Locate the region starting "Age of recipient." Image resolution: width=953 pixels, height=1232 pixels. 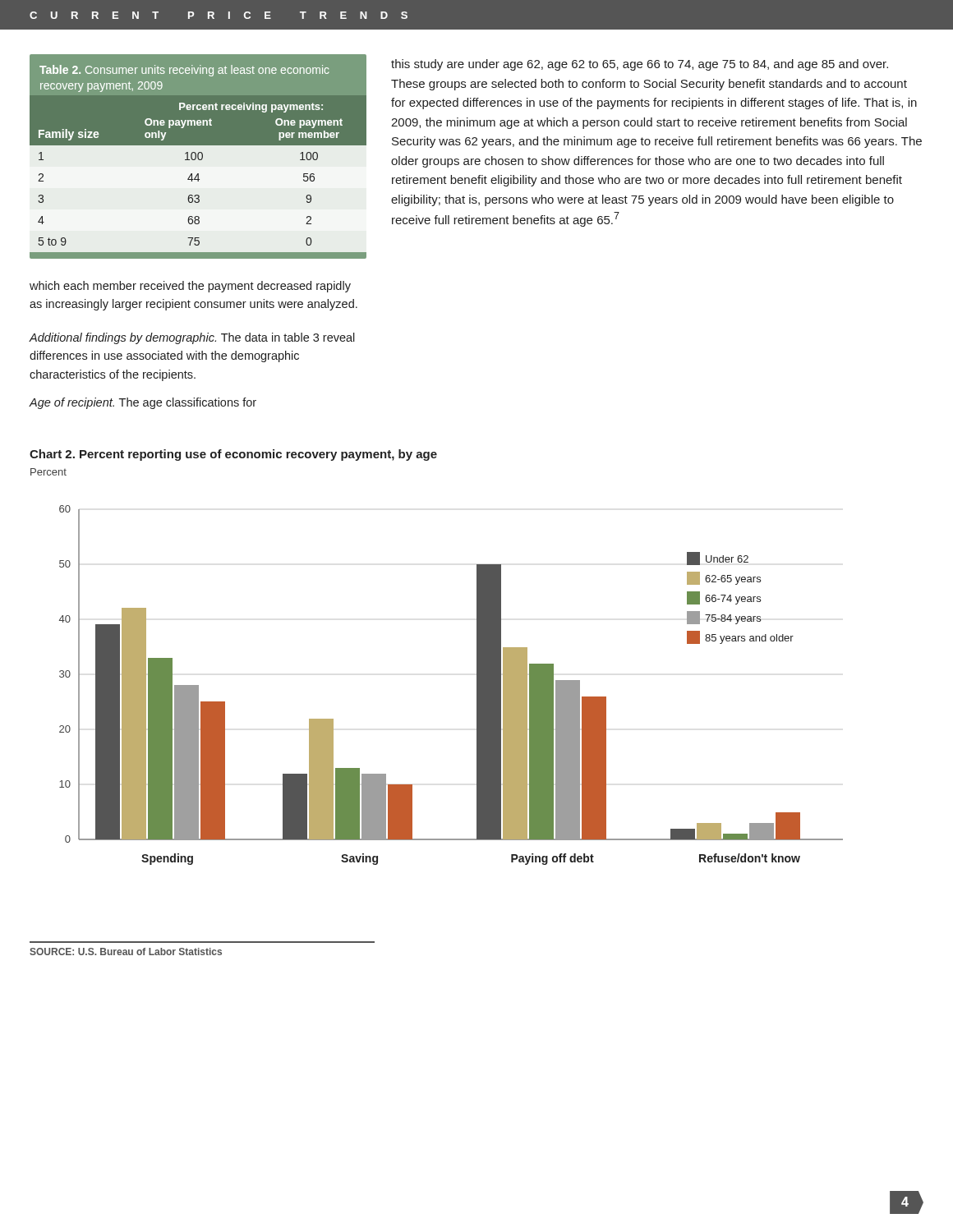pos(143,403)
